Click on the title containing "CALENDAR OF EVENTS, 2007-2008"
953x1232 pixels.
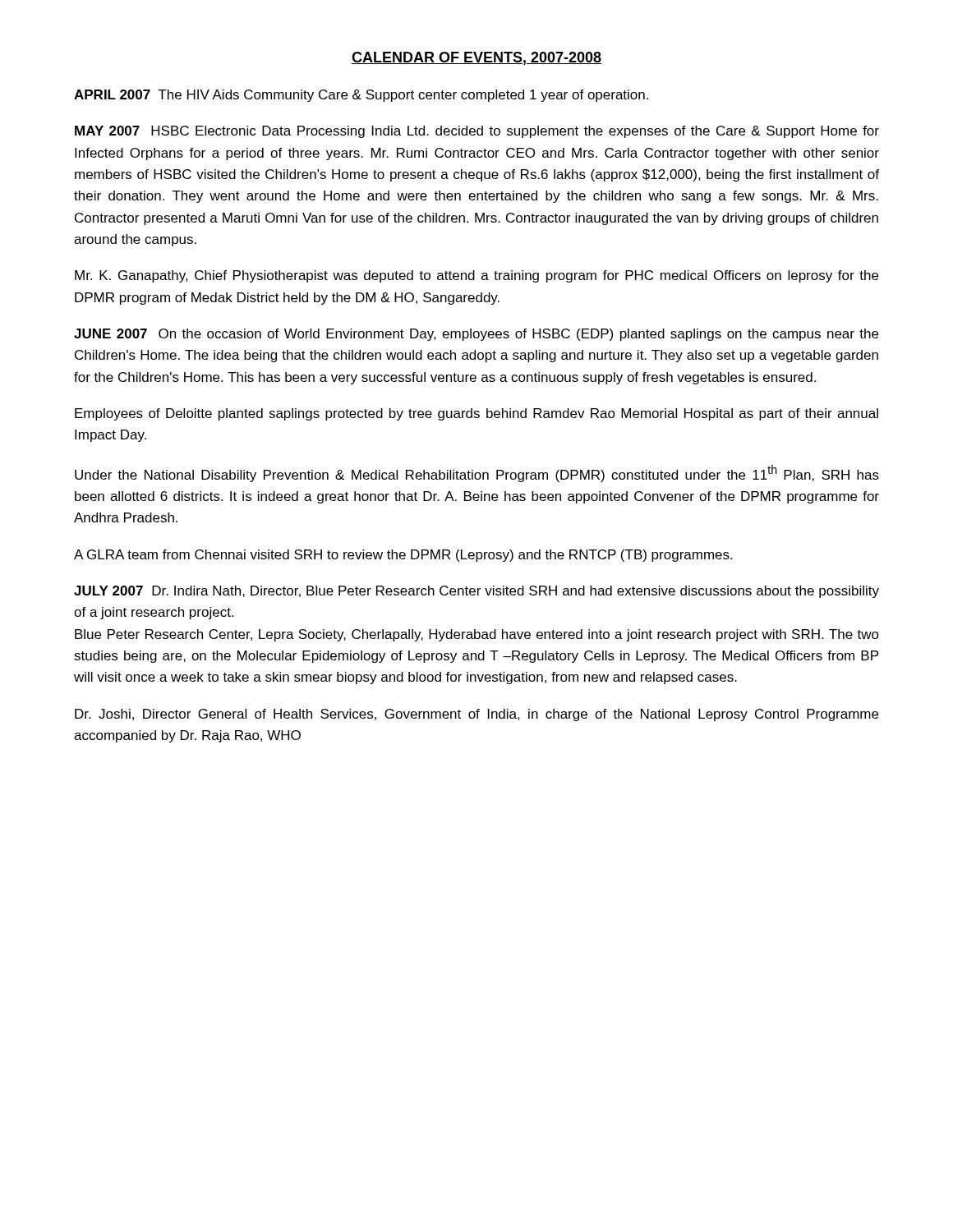click(x=476, y=57)
